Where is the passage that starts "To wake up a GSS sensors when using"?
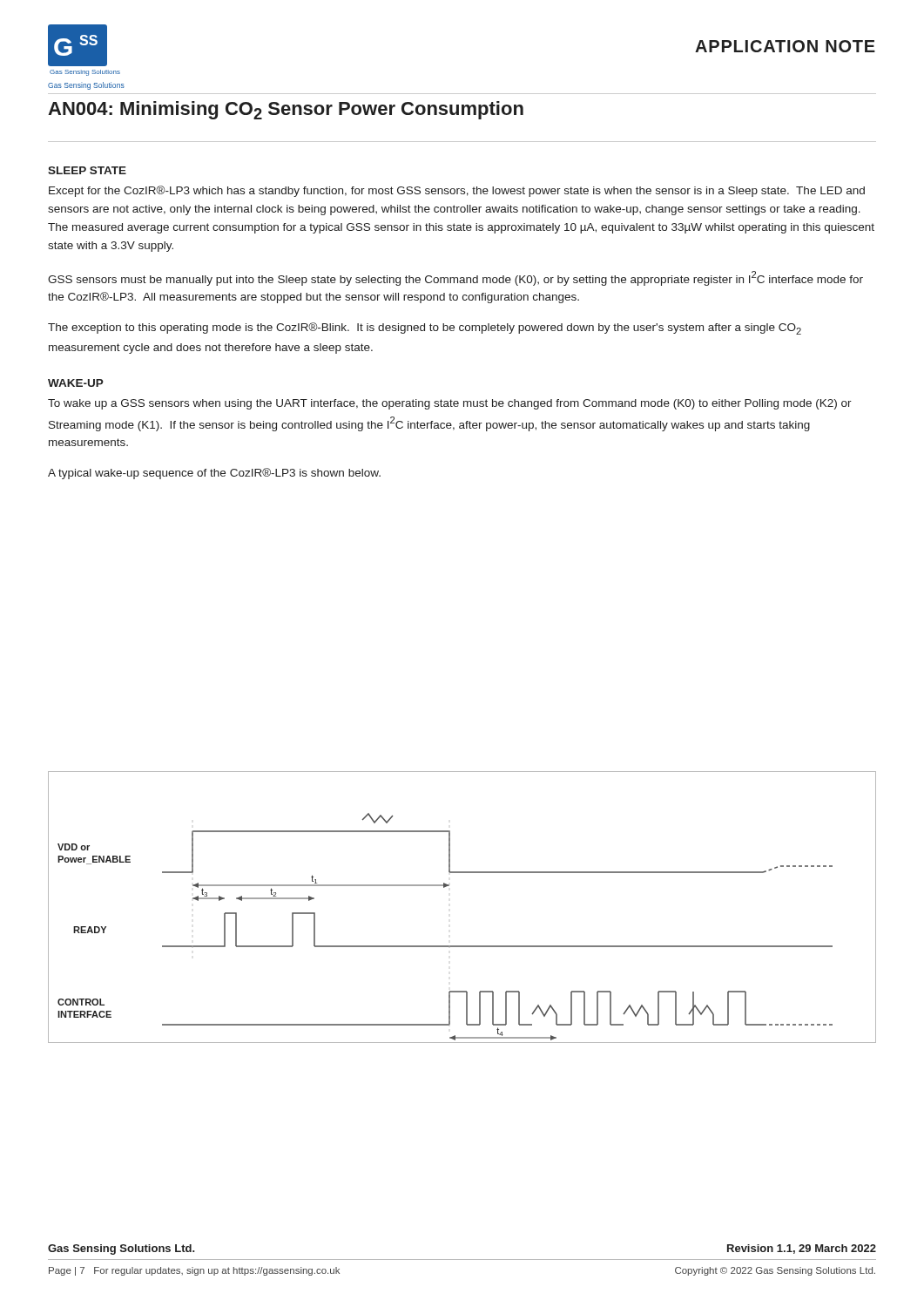 pos(450,423)
